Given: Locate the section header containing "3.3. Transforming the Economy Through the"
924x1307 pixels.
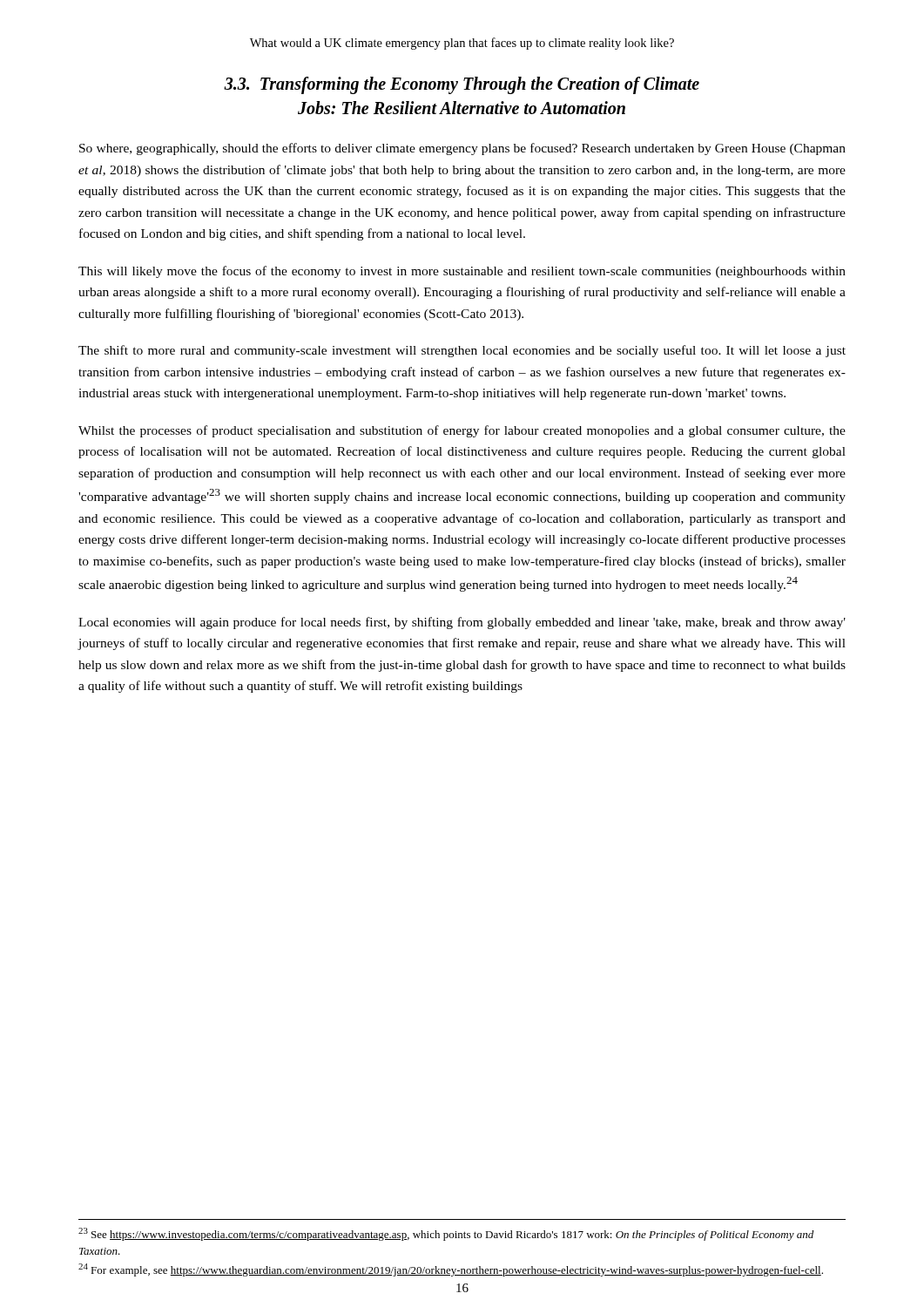Looking at the screenshot, I should coord(462,96).
